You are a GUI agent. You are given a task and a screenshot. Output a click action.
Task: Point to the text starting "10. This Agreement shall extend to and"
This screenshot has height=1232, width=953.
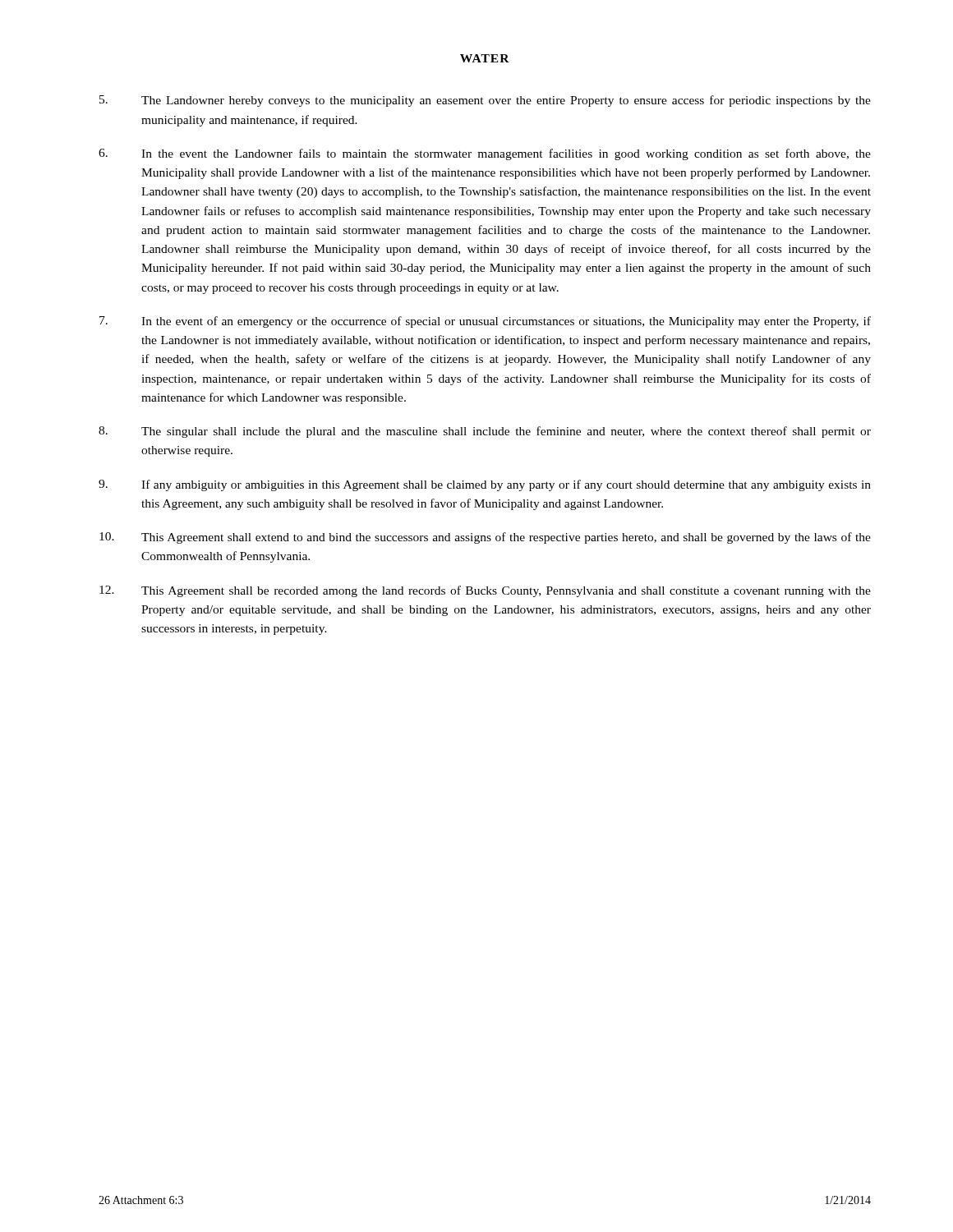485,547
